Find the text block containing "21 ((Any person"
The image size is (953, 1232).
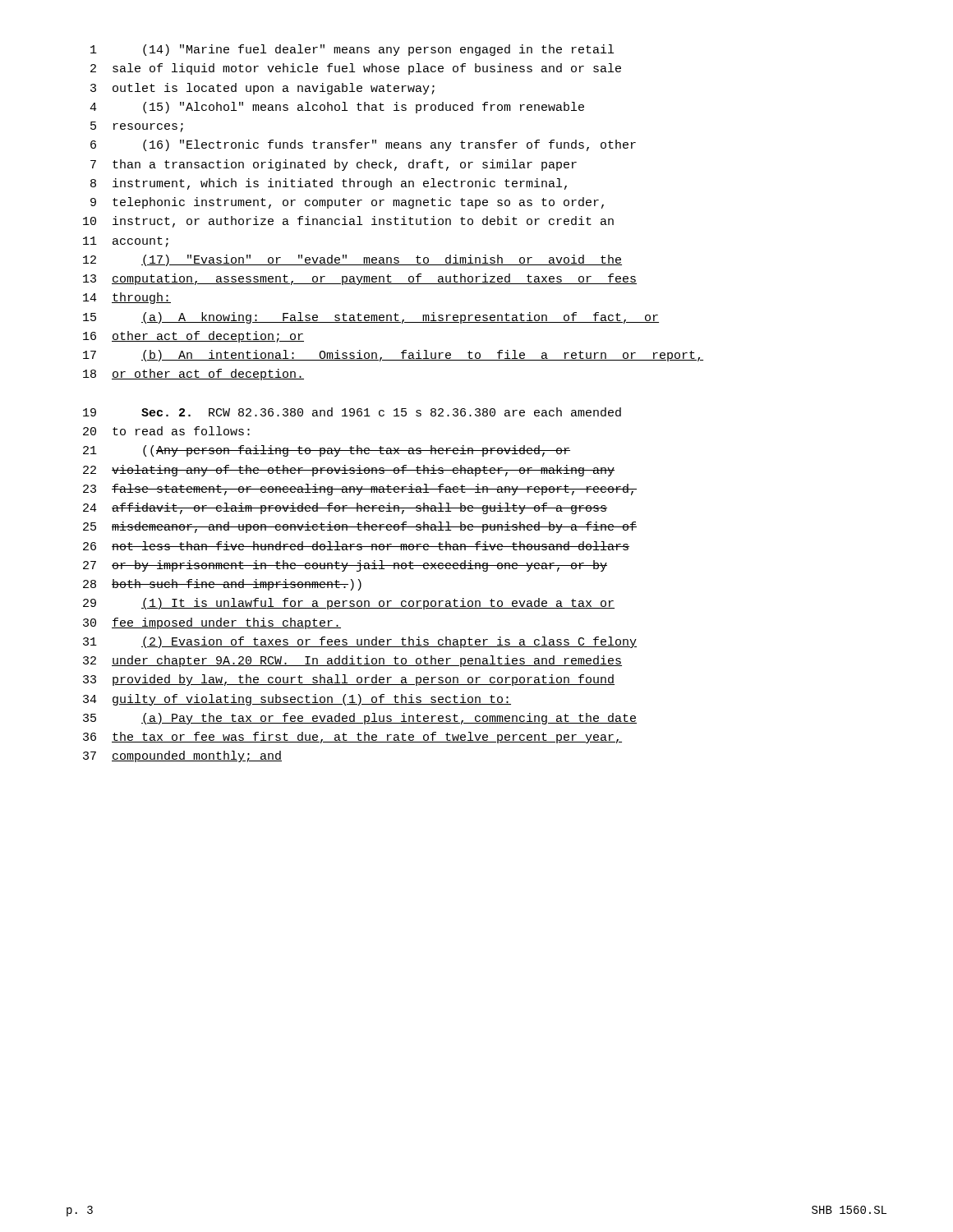(476, 518)
